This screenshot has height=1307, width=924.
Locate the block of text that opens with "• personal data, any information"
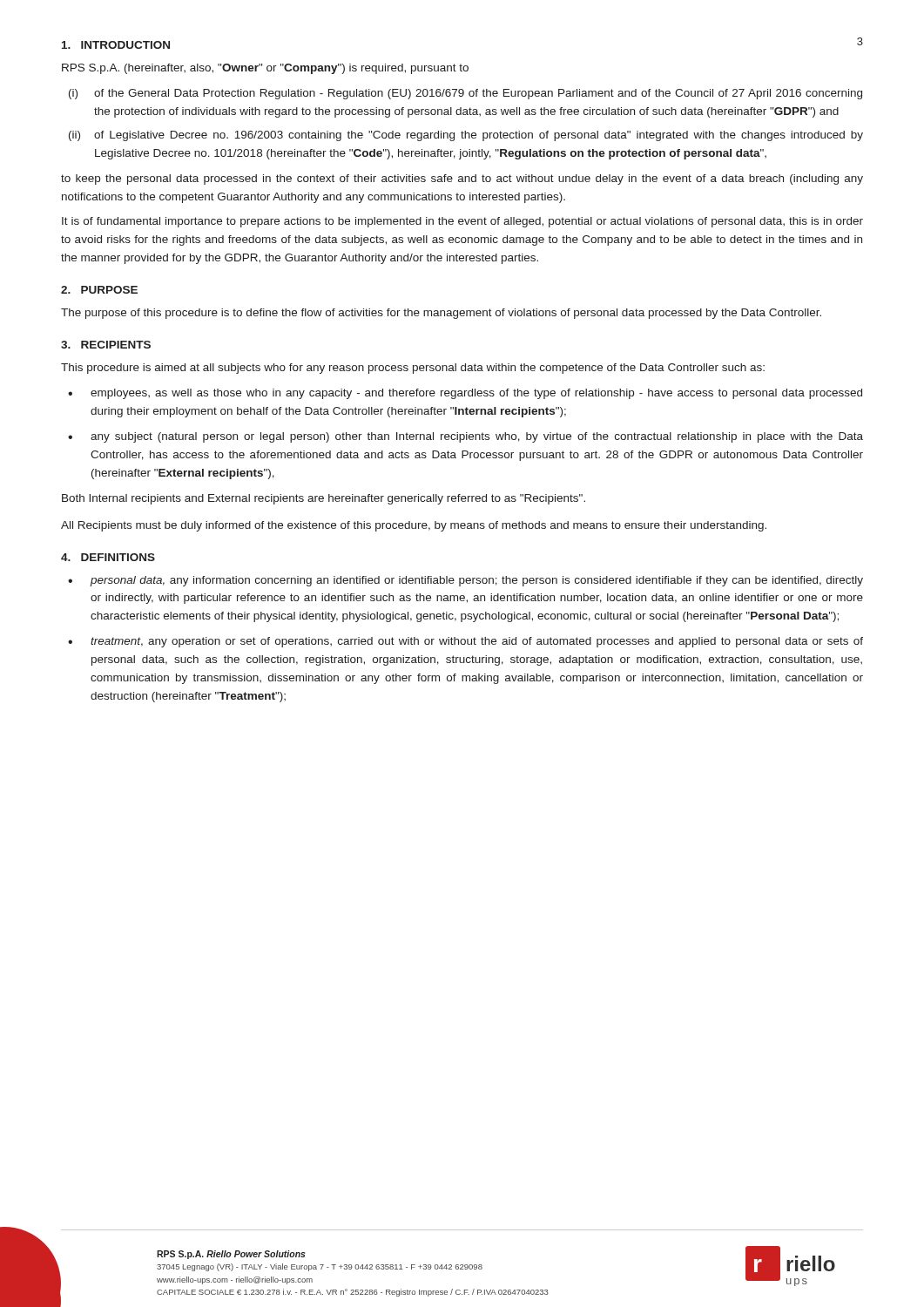tap(465, 599)
